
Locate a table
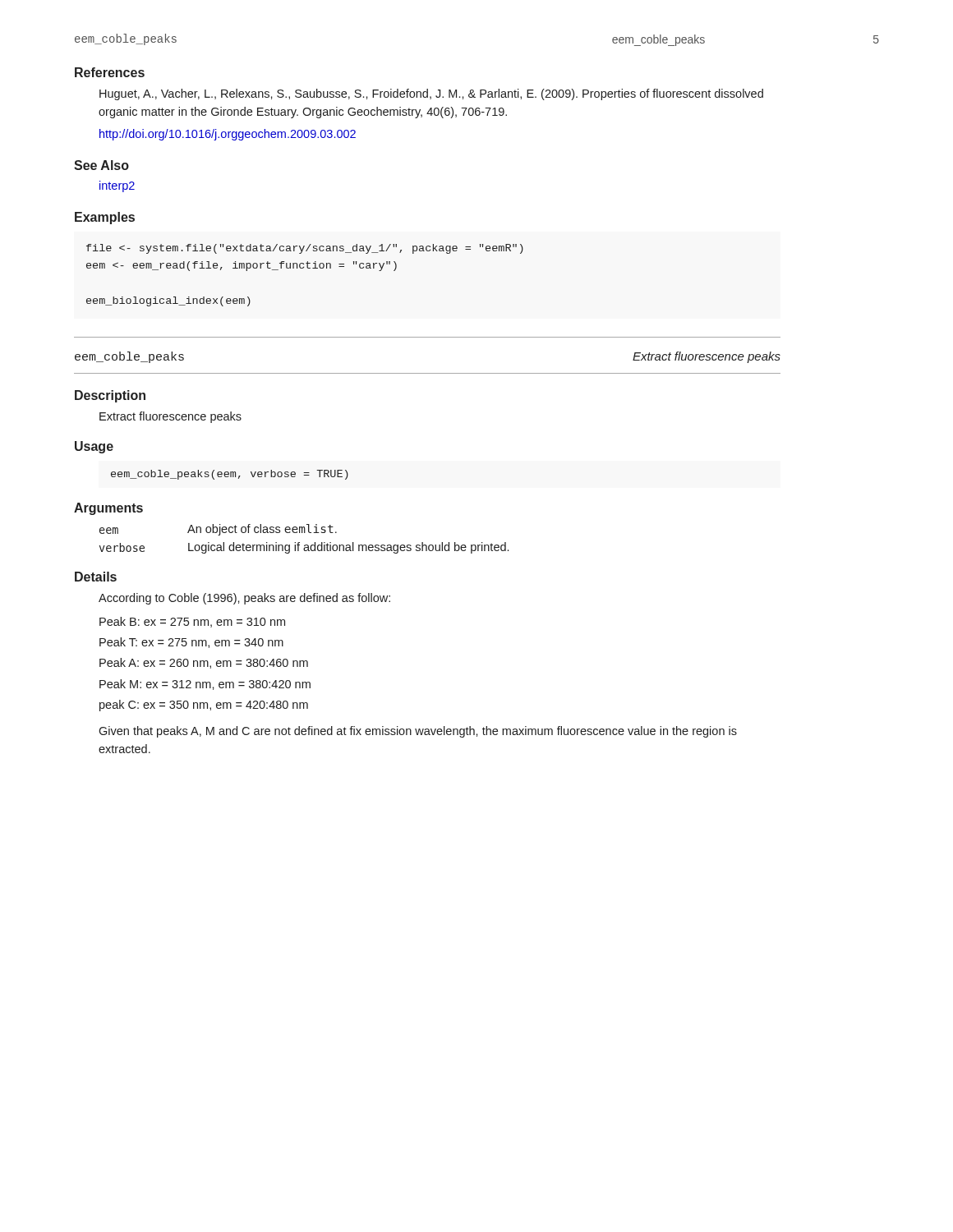(x=427, y=539)
